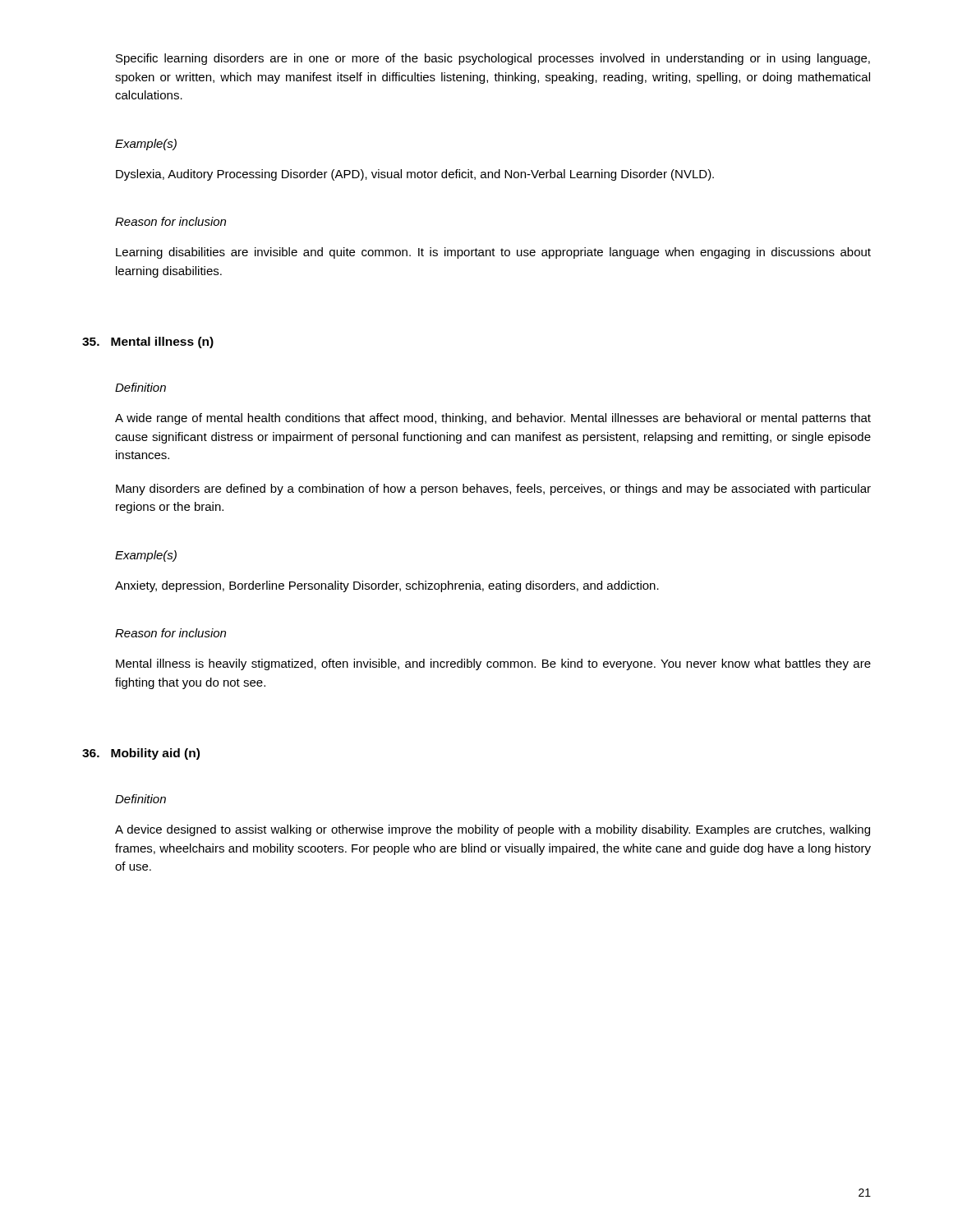Locate the region starting "A device designed to assist walking or"
Image resolution: width=953 pixels, height=1232 pixels.
[x=493, y=848]
